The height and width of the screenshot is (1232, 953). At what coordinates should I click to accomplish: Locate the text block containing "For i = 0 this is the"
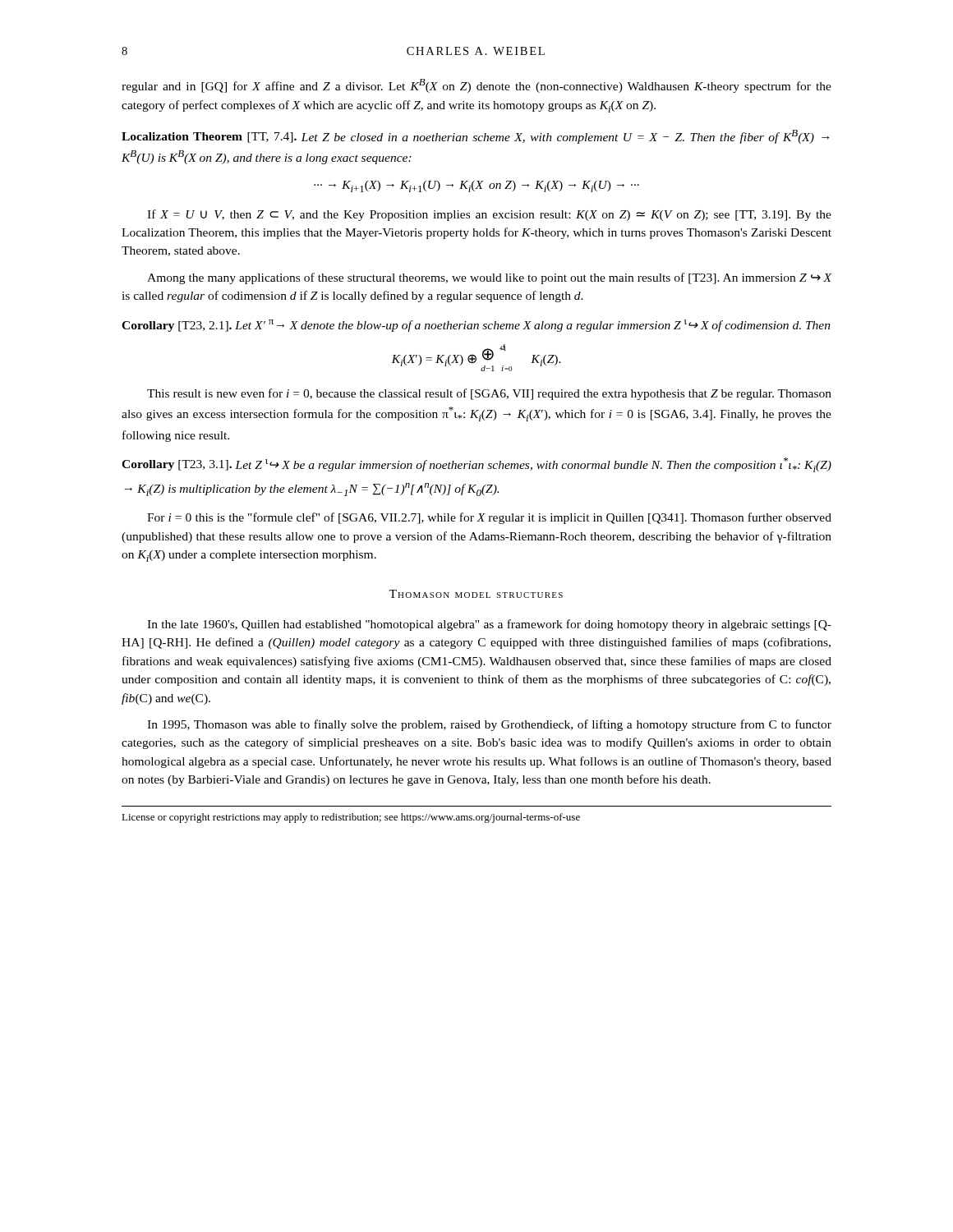[476, 538]
